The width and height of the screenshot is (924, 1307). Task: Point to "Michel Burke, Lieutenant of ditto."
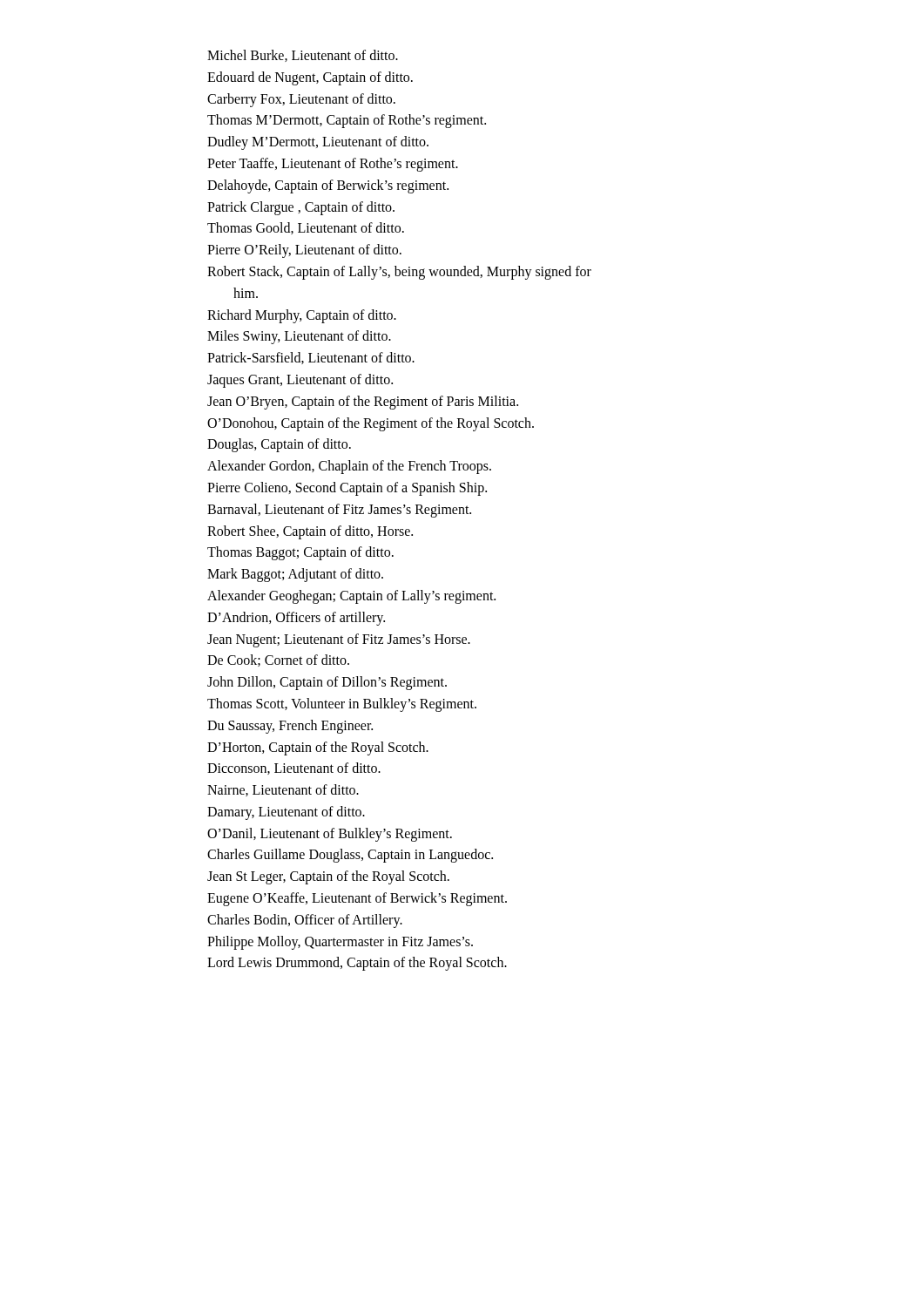[303, 56]
